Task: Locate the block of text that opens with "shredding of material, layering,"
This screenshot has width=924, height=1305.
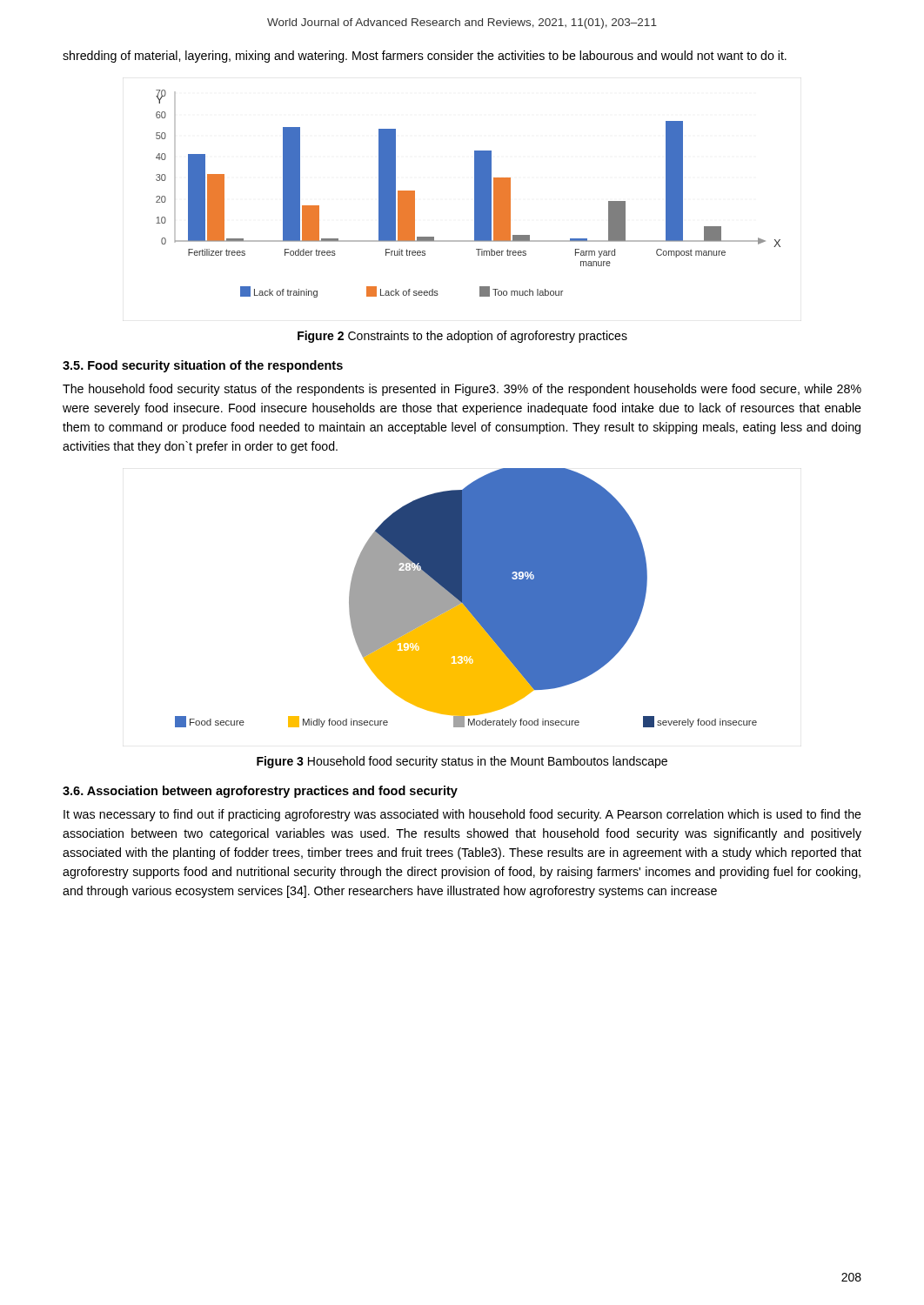Action: (425, 56)
